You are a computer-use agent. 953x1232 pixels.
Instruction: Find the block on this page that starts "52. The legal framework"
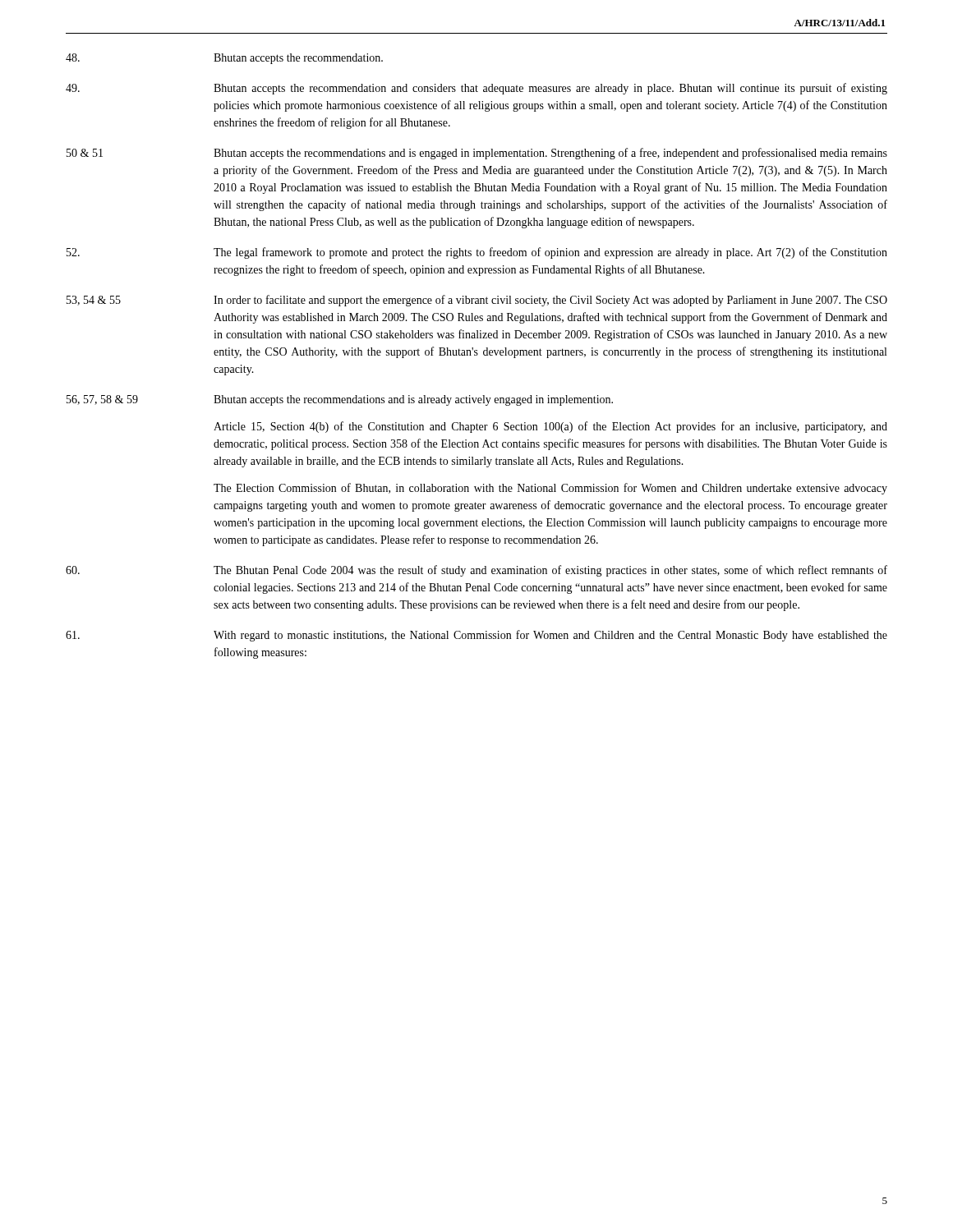(x=476, y=261)
